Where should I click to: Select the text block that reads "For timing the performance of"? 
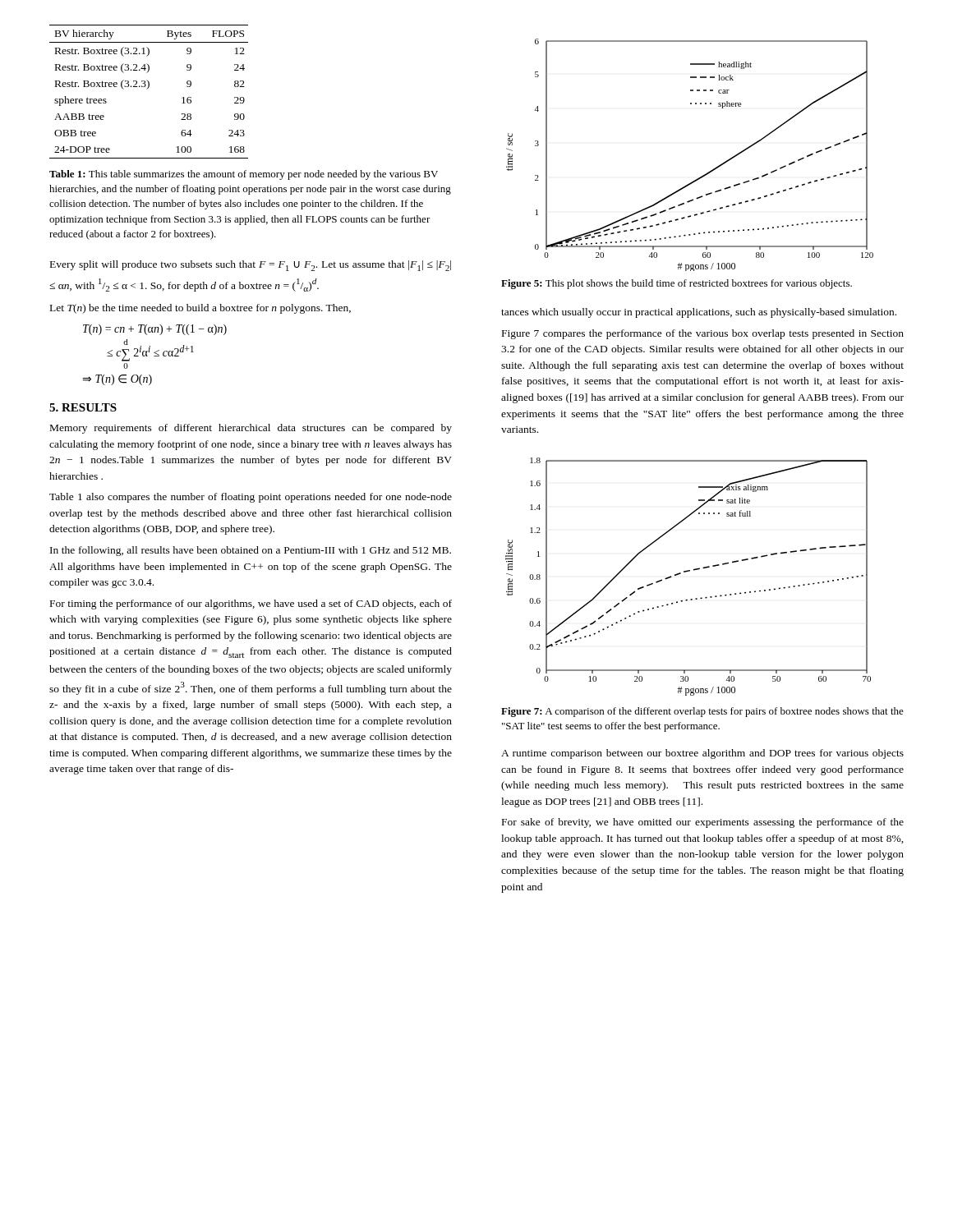point(251,686)
